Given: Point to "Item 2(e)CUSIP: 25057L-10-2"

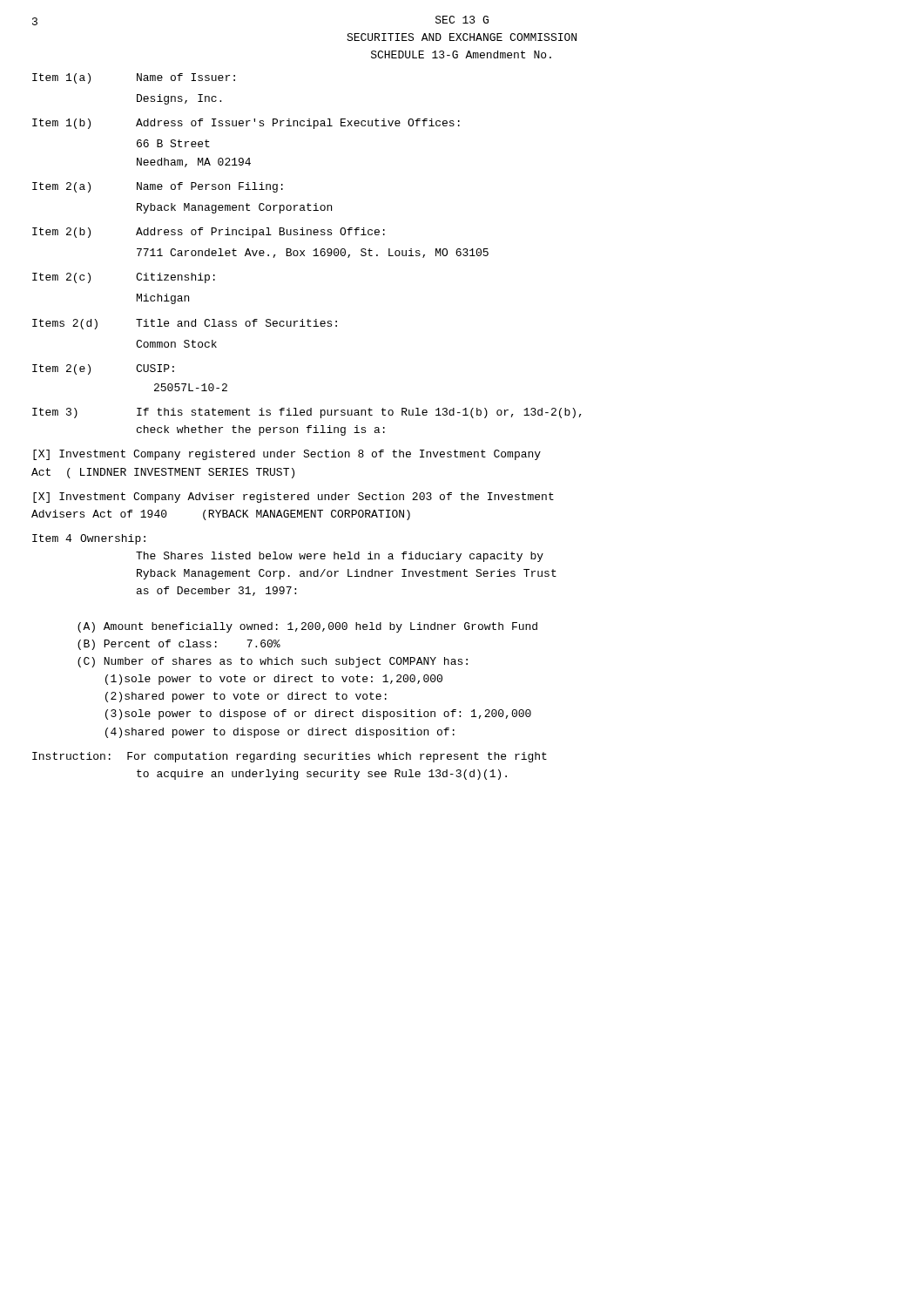Looking at the screenshot, I should (55, 369).
